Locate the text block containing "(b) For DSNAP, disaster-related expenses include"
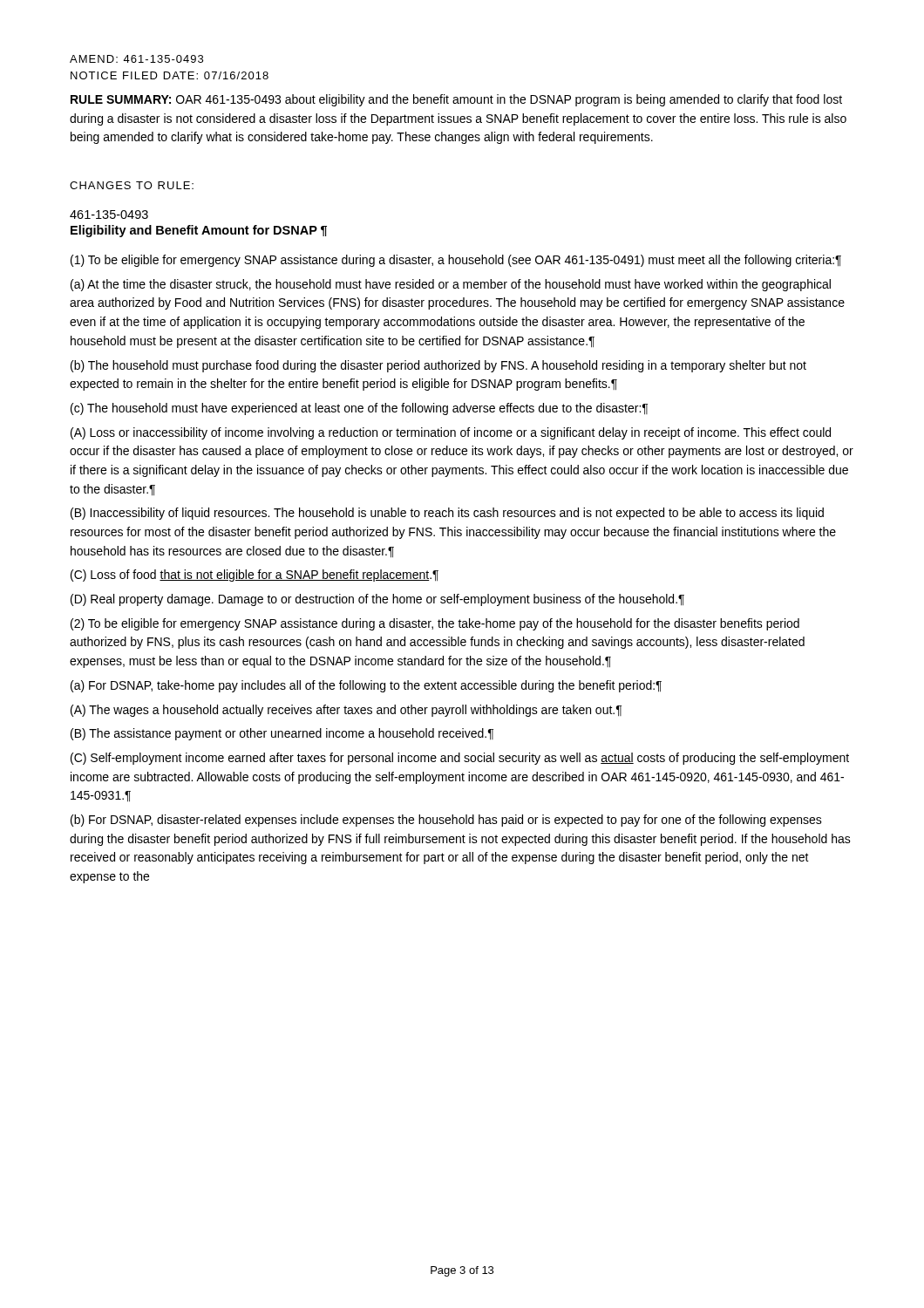 (x=460, y=848)
